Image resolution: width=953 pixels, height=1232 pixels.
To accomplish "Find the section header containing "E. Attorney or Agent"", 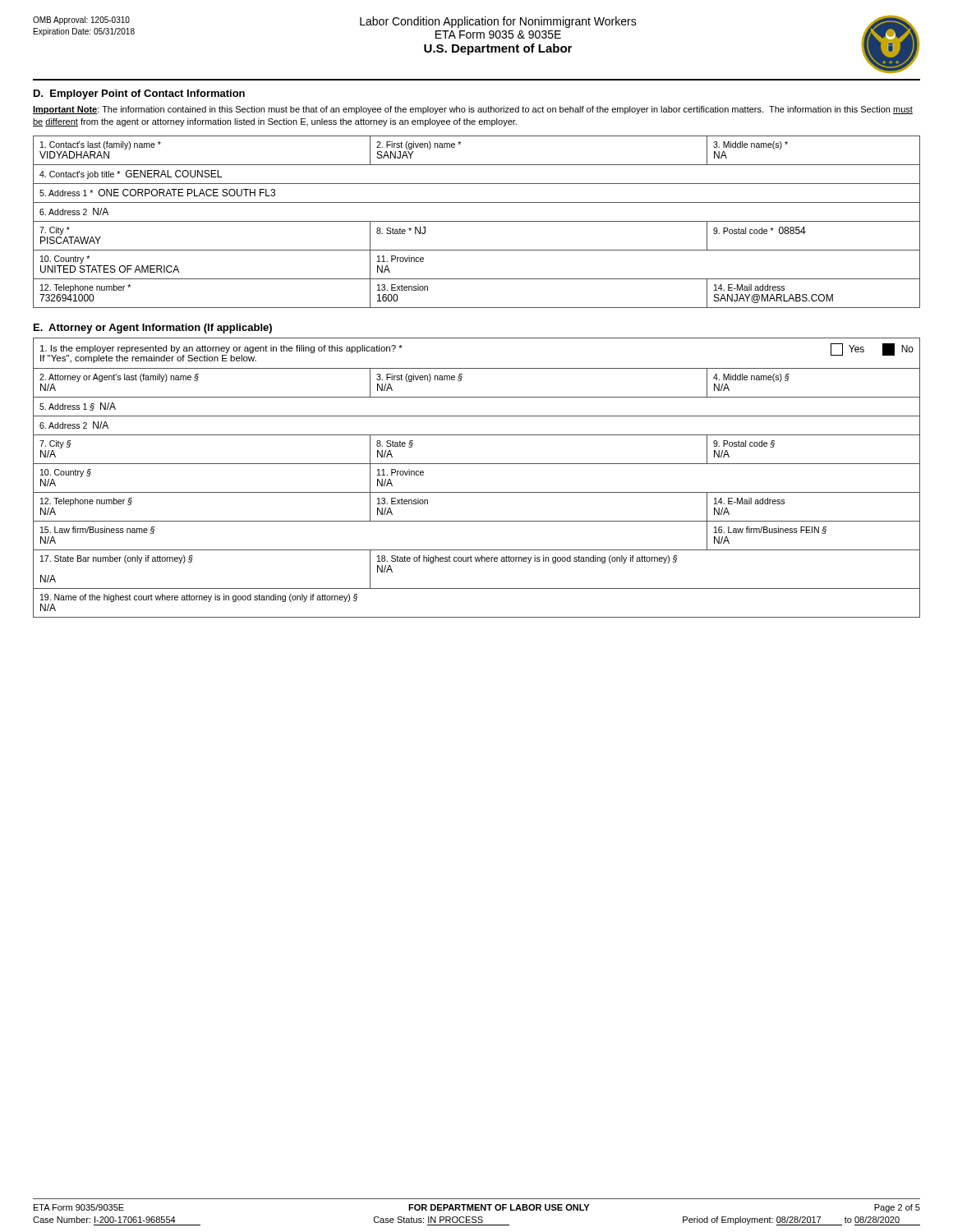I will click(x=153, y=327).
